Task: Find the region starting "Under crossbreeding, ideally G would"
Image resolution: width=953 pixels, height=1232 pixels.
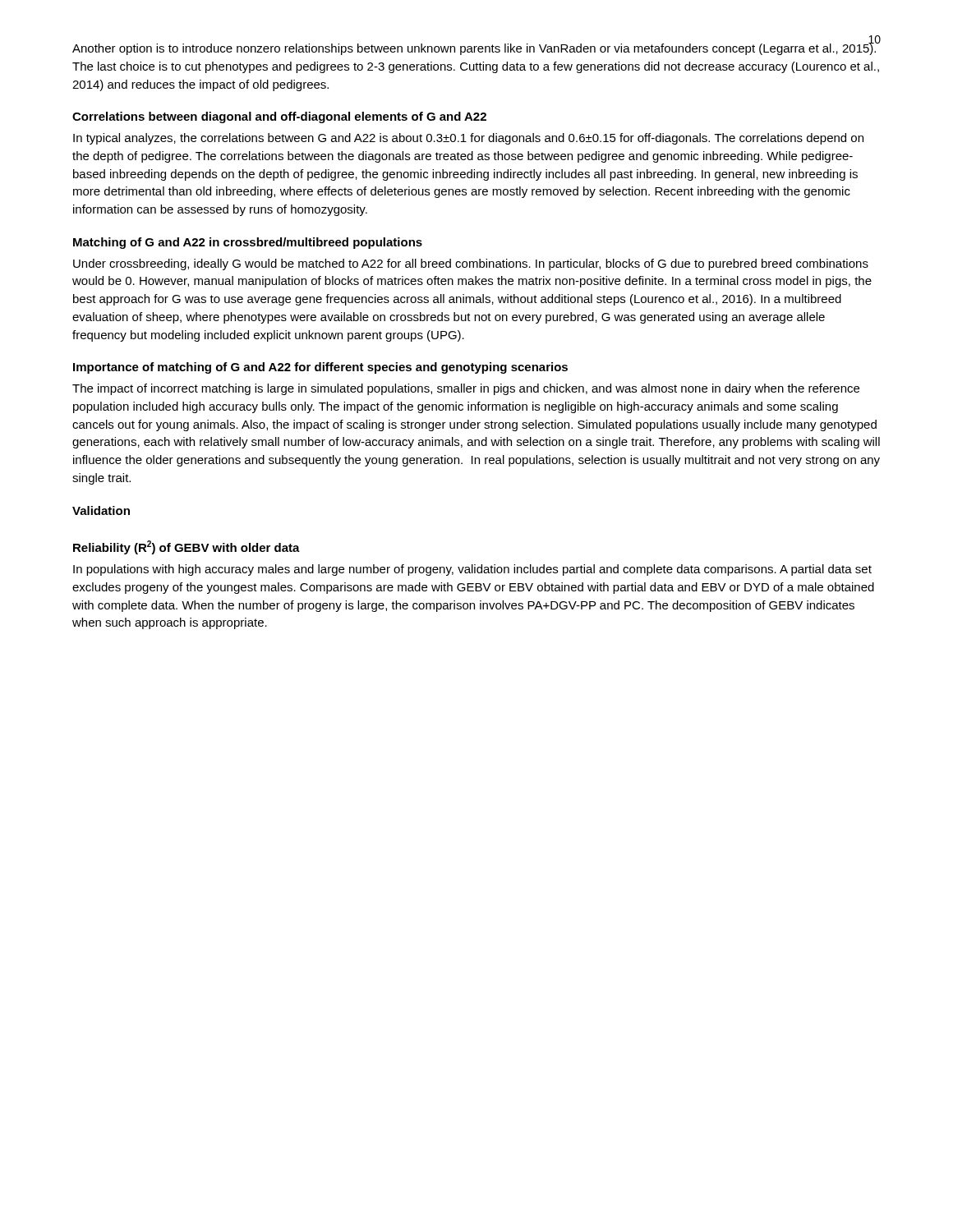Action: coord(476,299)
